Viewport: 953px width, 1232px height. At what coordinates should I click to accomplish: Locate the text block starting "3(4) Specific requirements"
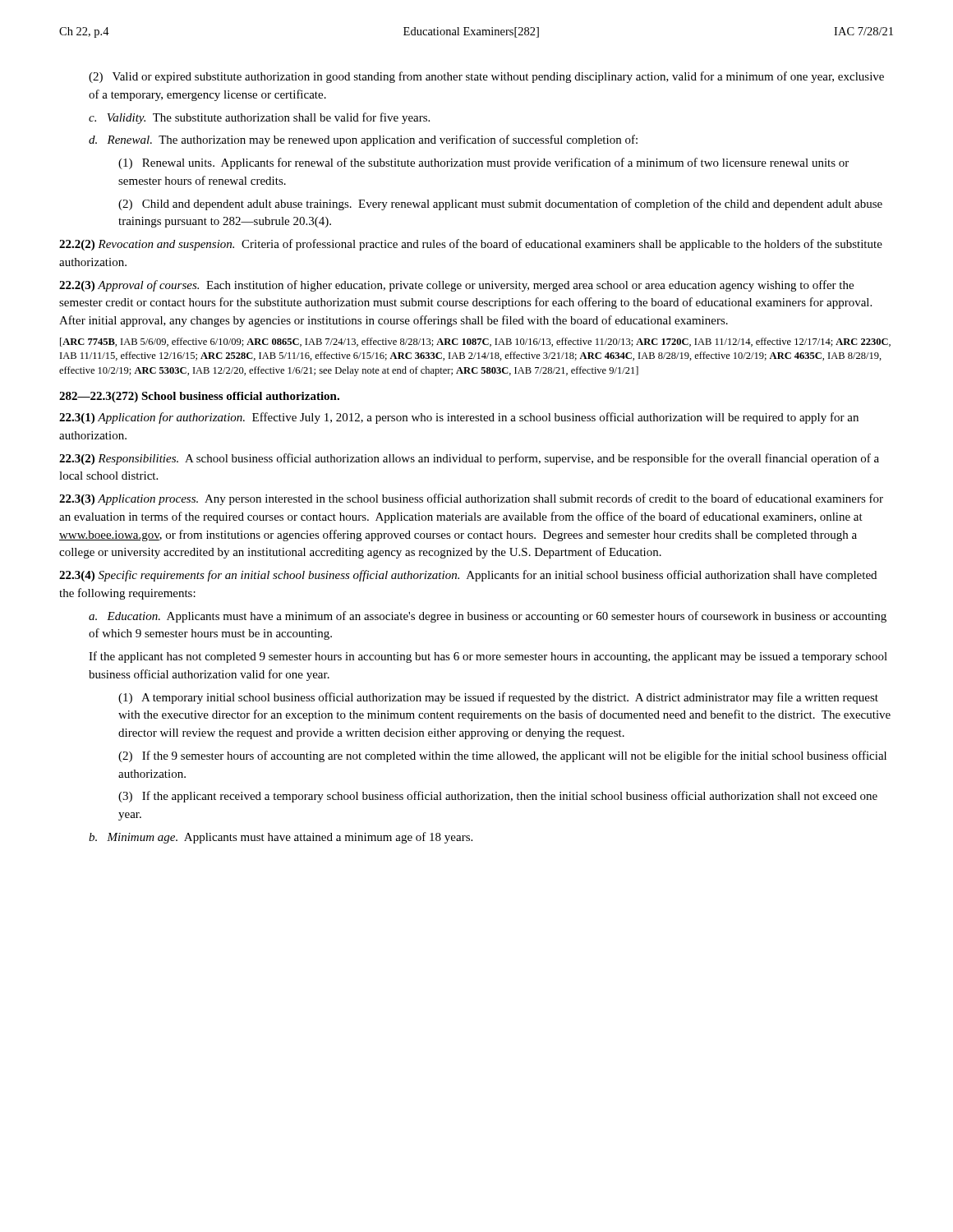tap(476, 585)
